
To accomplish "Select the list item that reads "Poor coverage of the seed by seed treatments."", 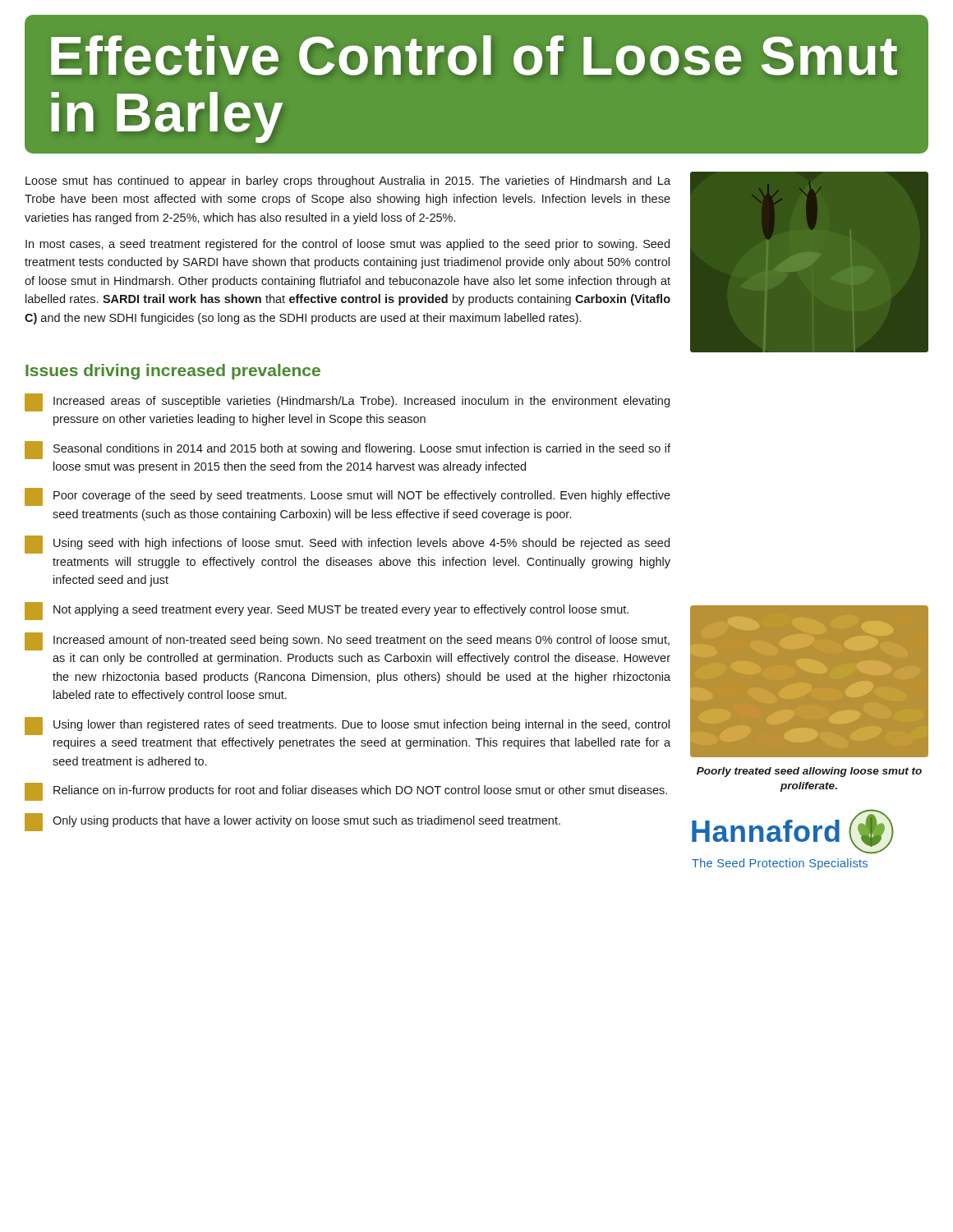I will (x=348, y=505).
